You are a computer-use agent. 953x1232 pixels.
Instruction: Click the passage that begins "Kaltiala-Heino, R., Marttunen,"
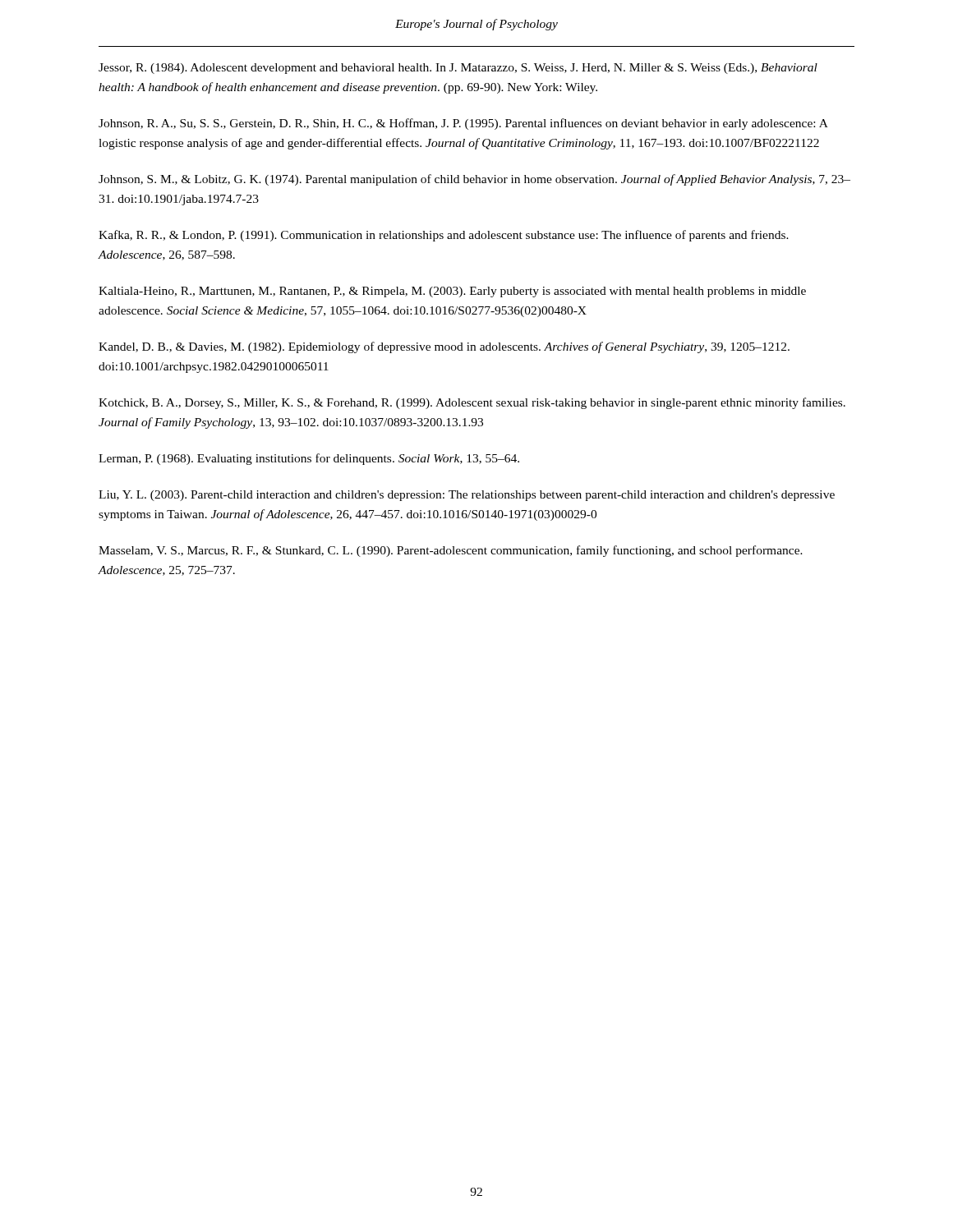452,300
